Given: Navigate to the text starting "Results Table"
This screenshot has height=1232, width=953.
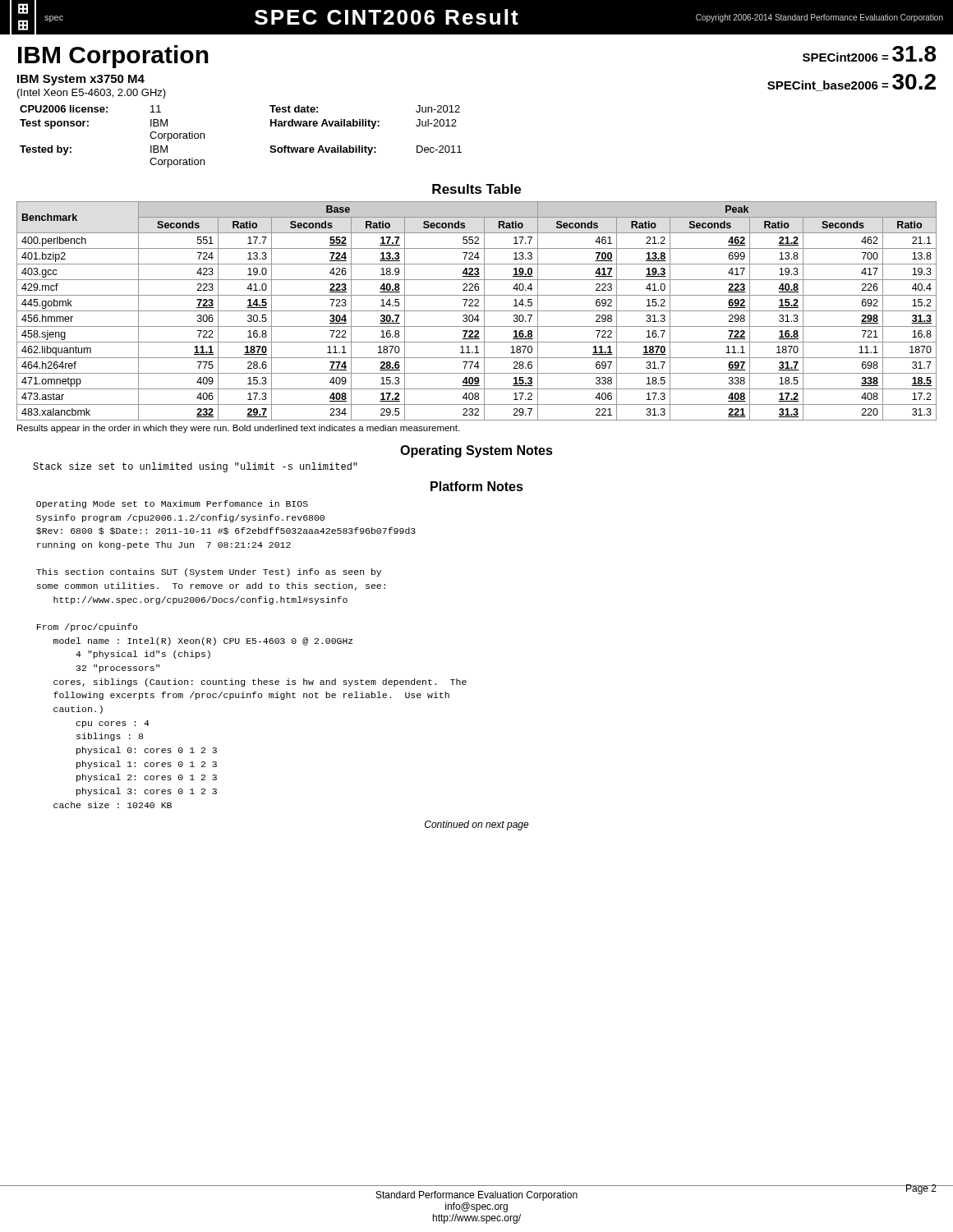Looking at the screenshot, I should pos(476,189).
